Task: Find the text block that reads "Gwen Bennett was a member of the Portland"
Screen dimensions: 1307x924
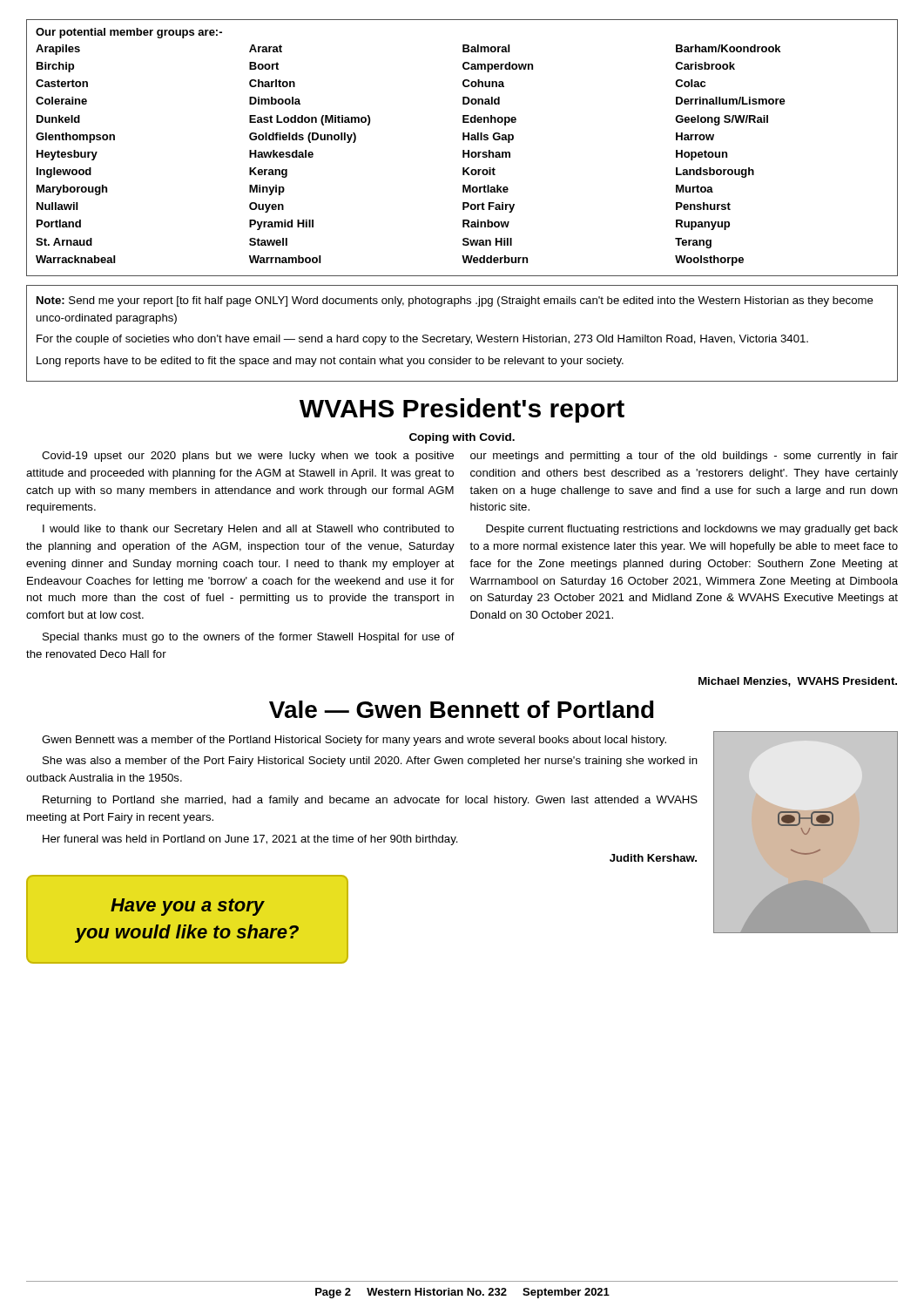Action: click(x=462, y=847)
